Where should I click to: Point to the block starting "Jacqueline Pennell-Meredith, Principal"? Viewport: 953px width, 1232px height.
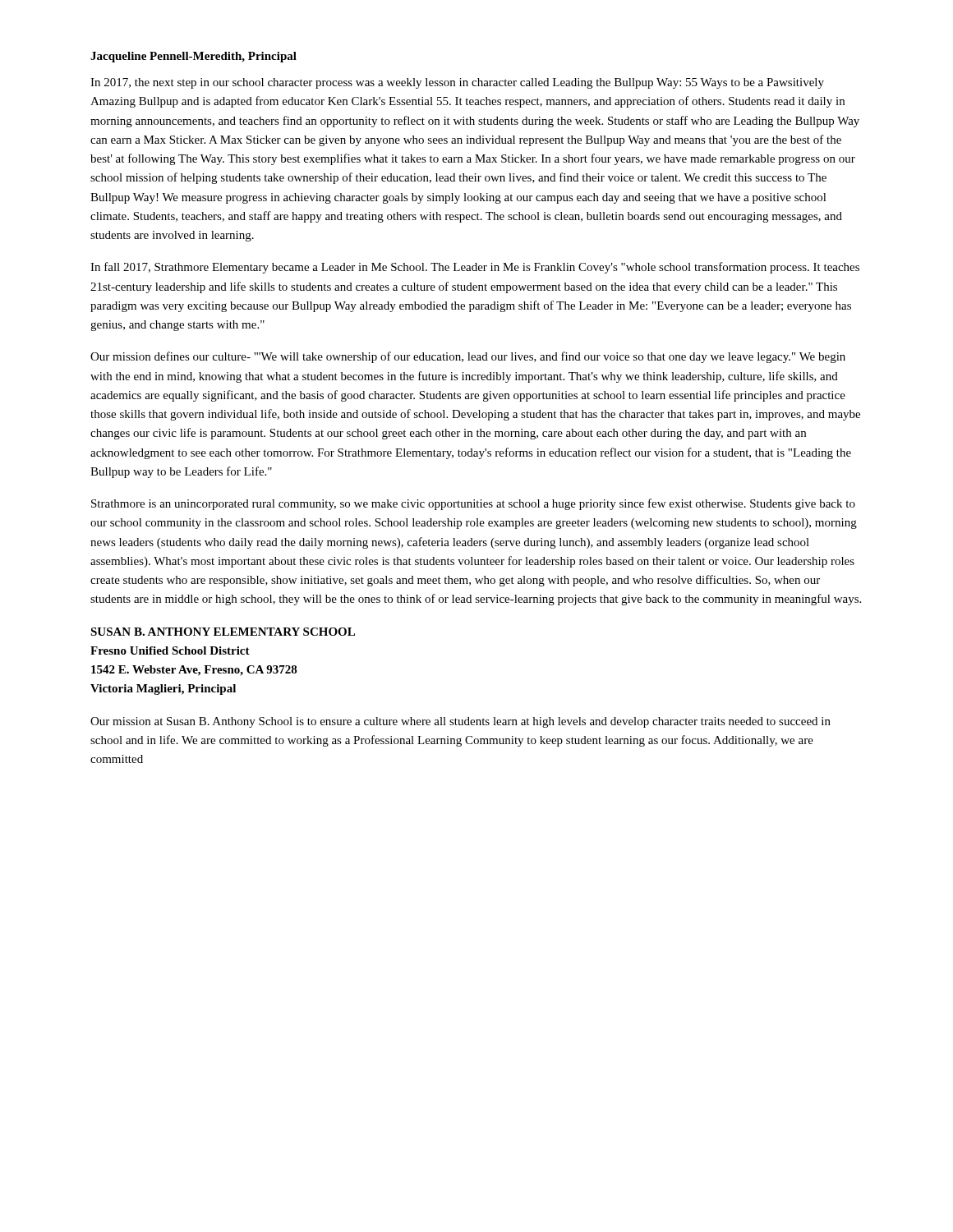[193, 56]
